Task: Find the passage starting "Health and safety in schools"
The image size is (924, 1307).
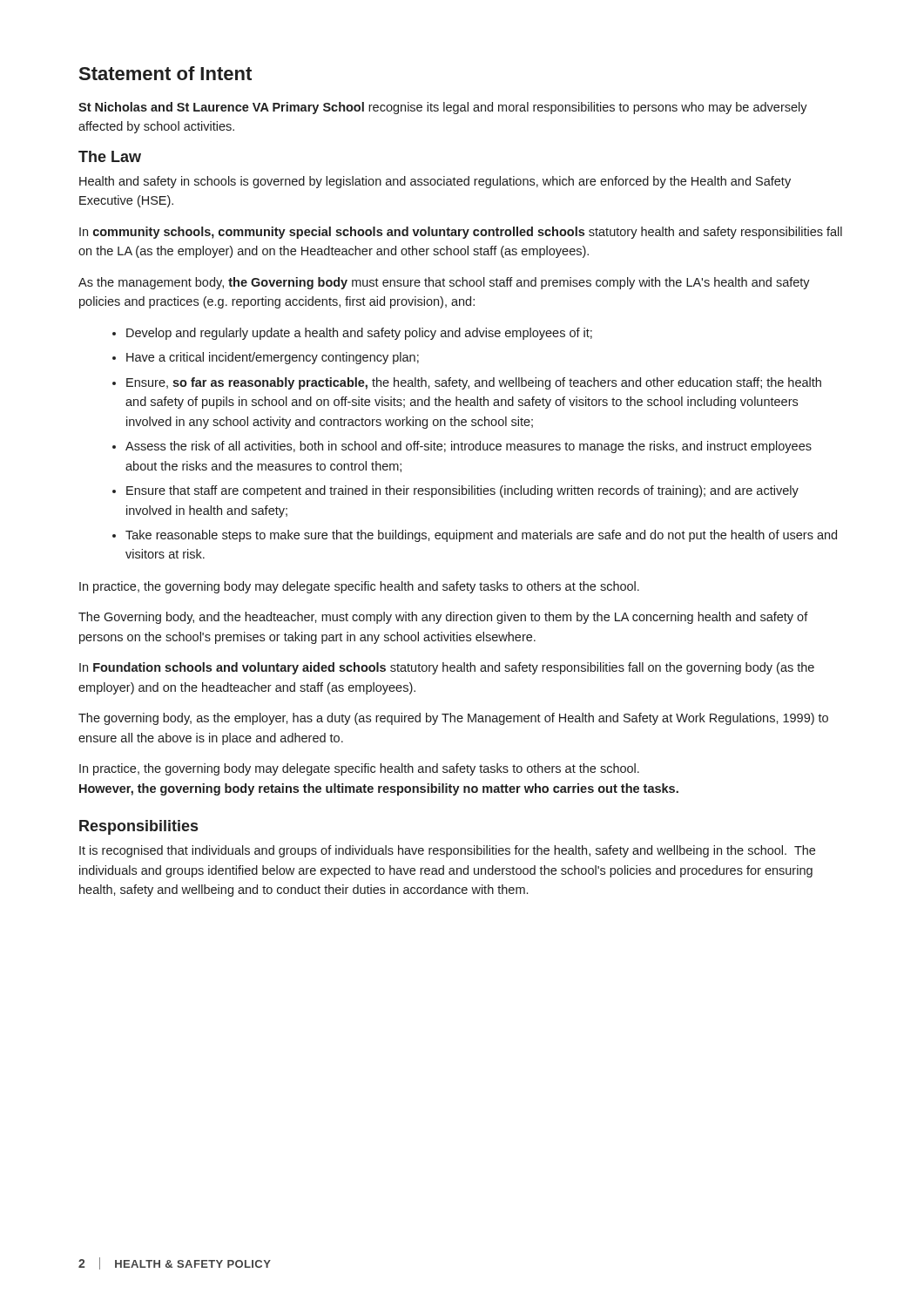Action: [x=462, y=191]
